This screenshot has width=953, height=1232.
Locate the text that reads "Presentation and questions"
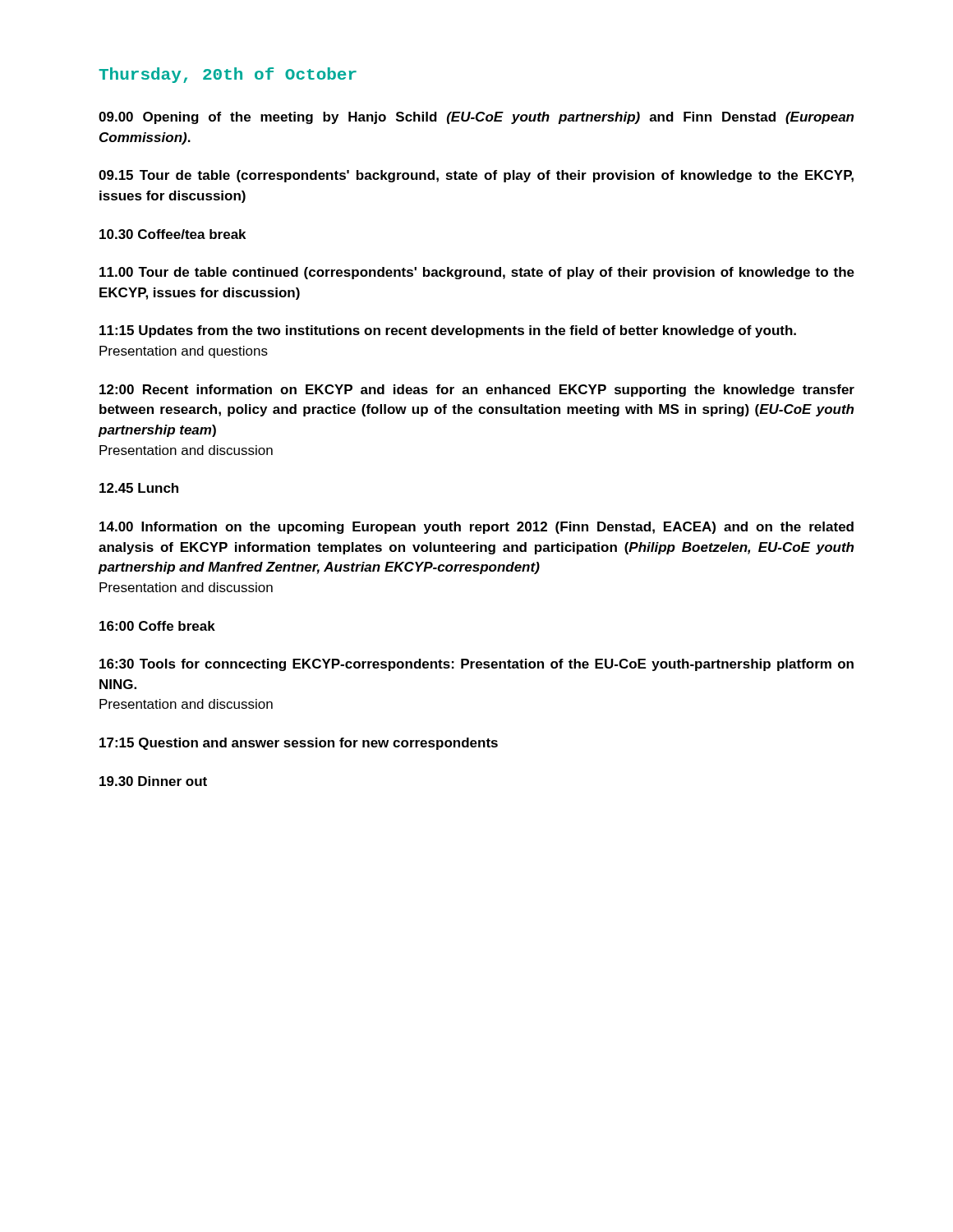pyautogui.click(x=184, y=352)
